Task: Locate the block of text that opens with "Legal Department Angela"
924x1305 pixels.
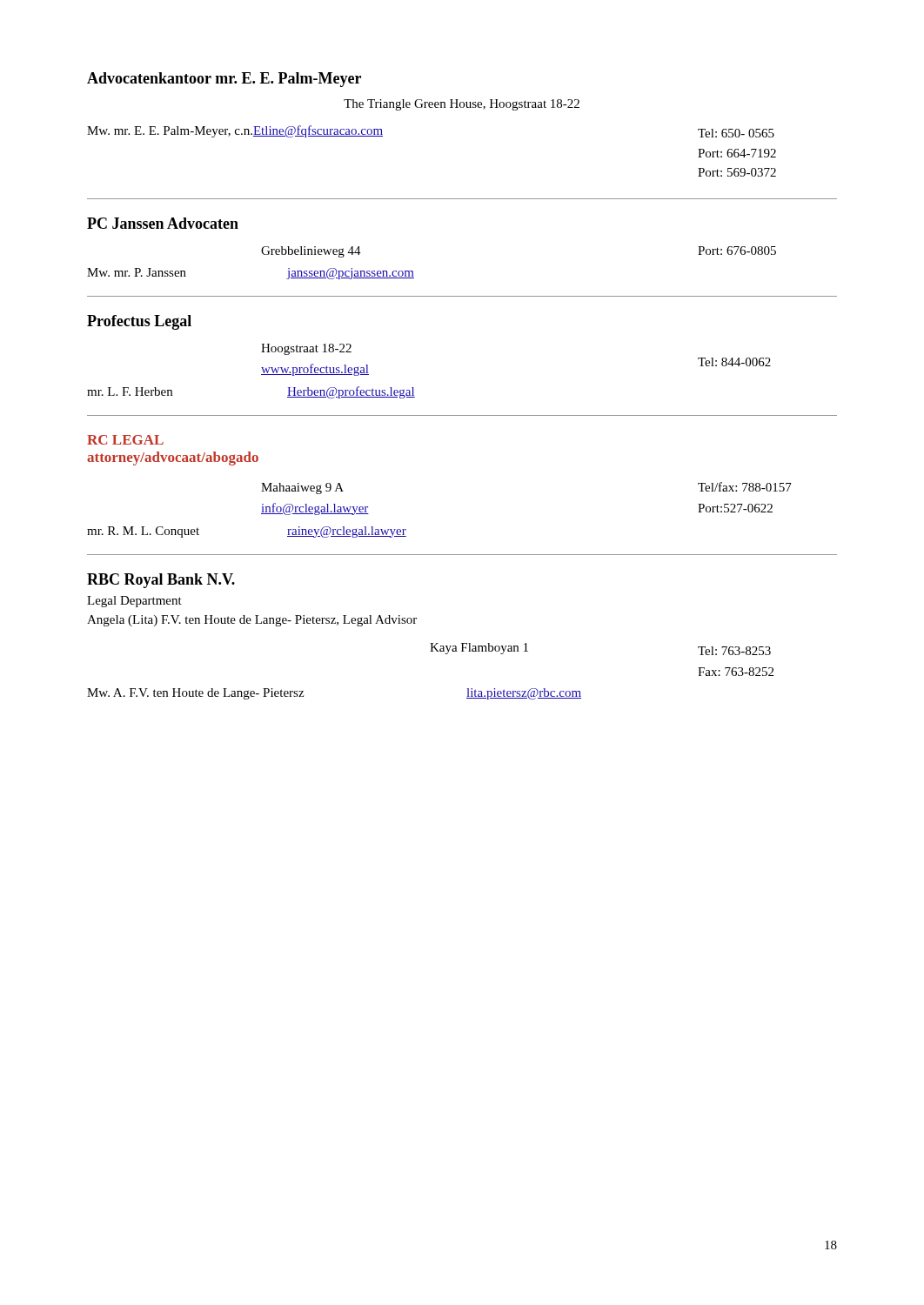Action: click(252, 610)
